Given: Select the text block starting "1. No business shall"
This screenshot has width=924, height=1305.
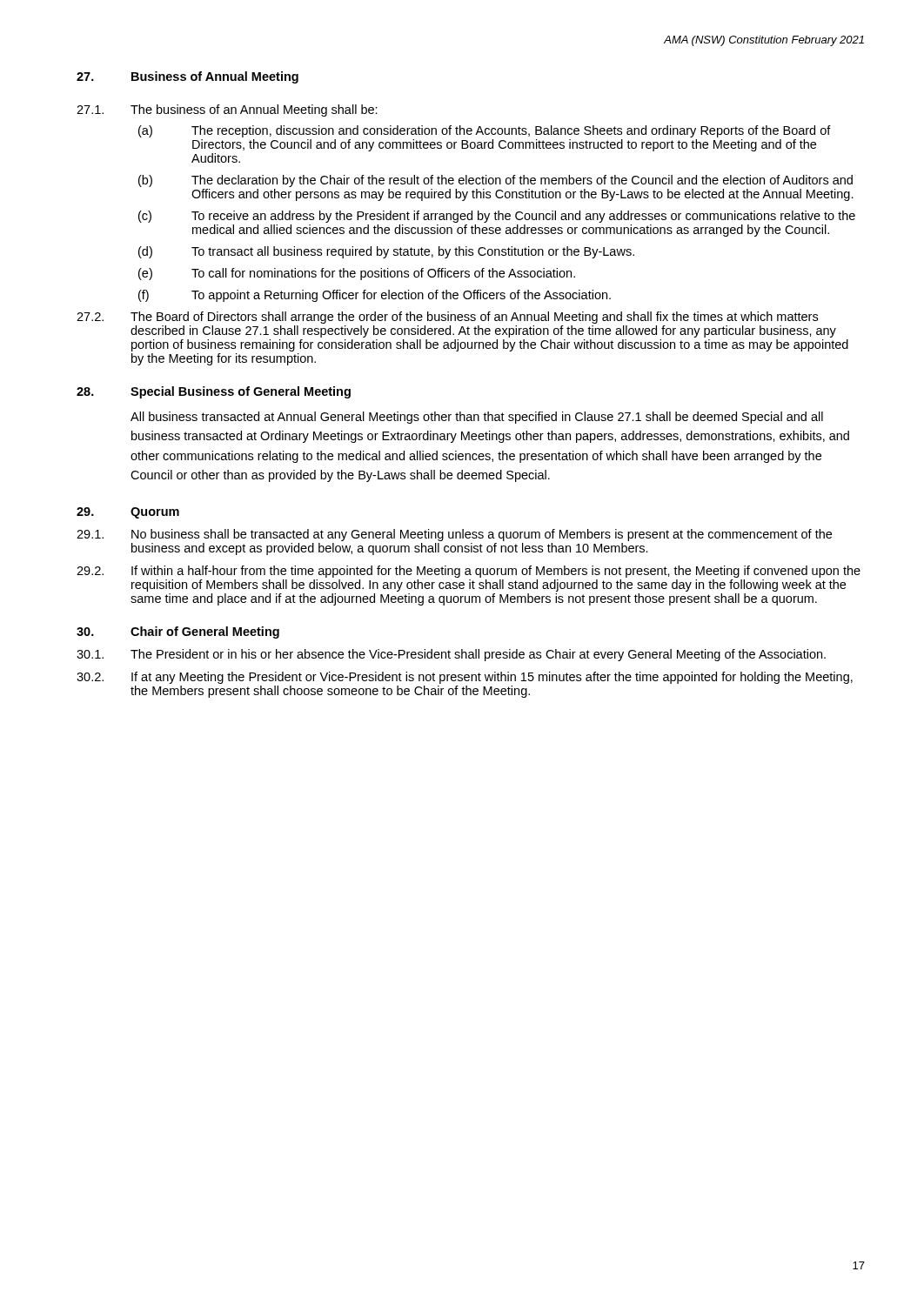Looking at the screenshot, I should [471, 541].
